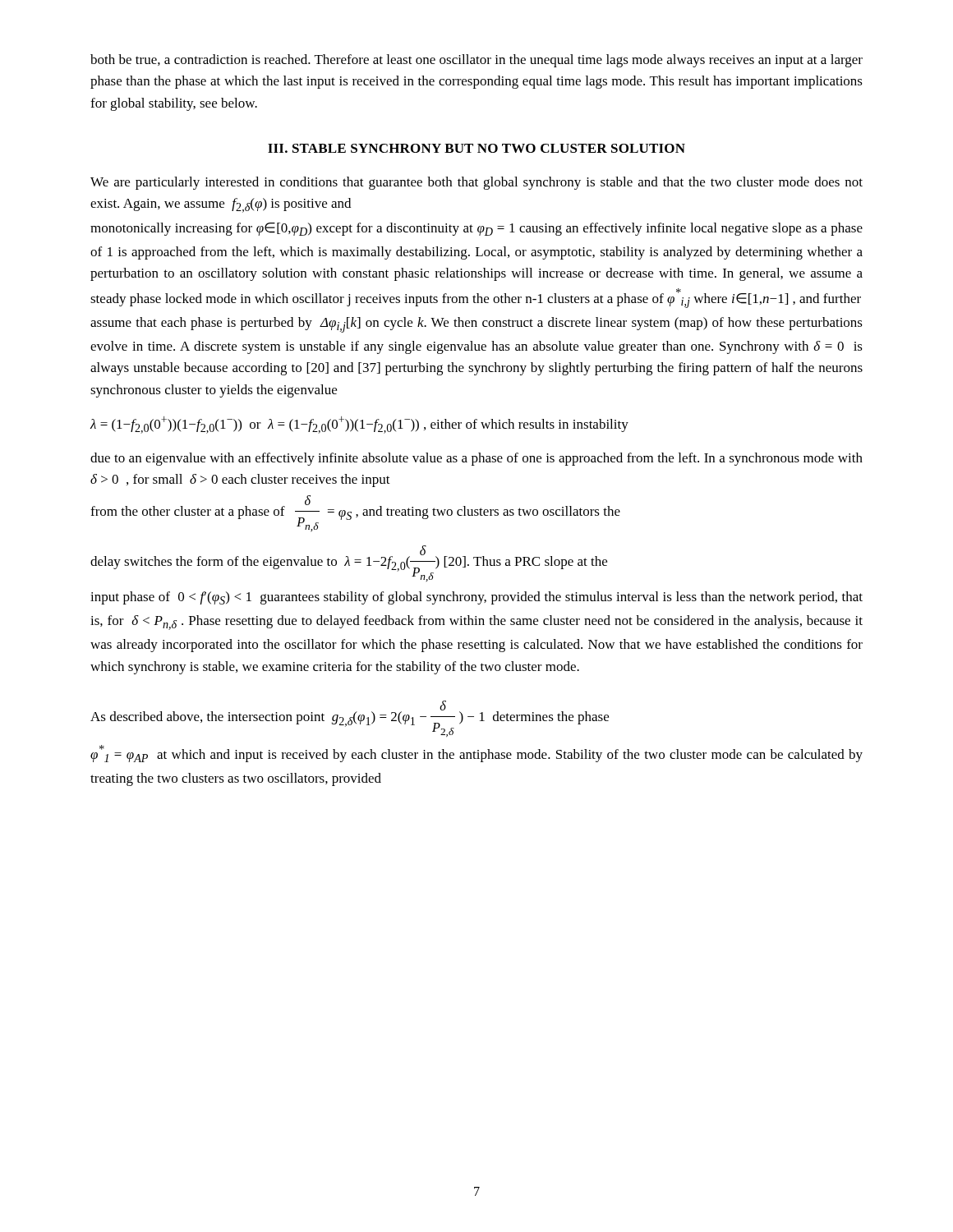The height and width of the screenshot is (1232, 953).
Task: Select the block starting "due to an eigenvalue with an"
Action: (476, 468)
